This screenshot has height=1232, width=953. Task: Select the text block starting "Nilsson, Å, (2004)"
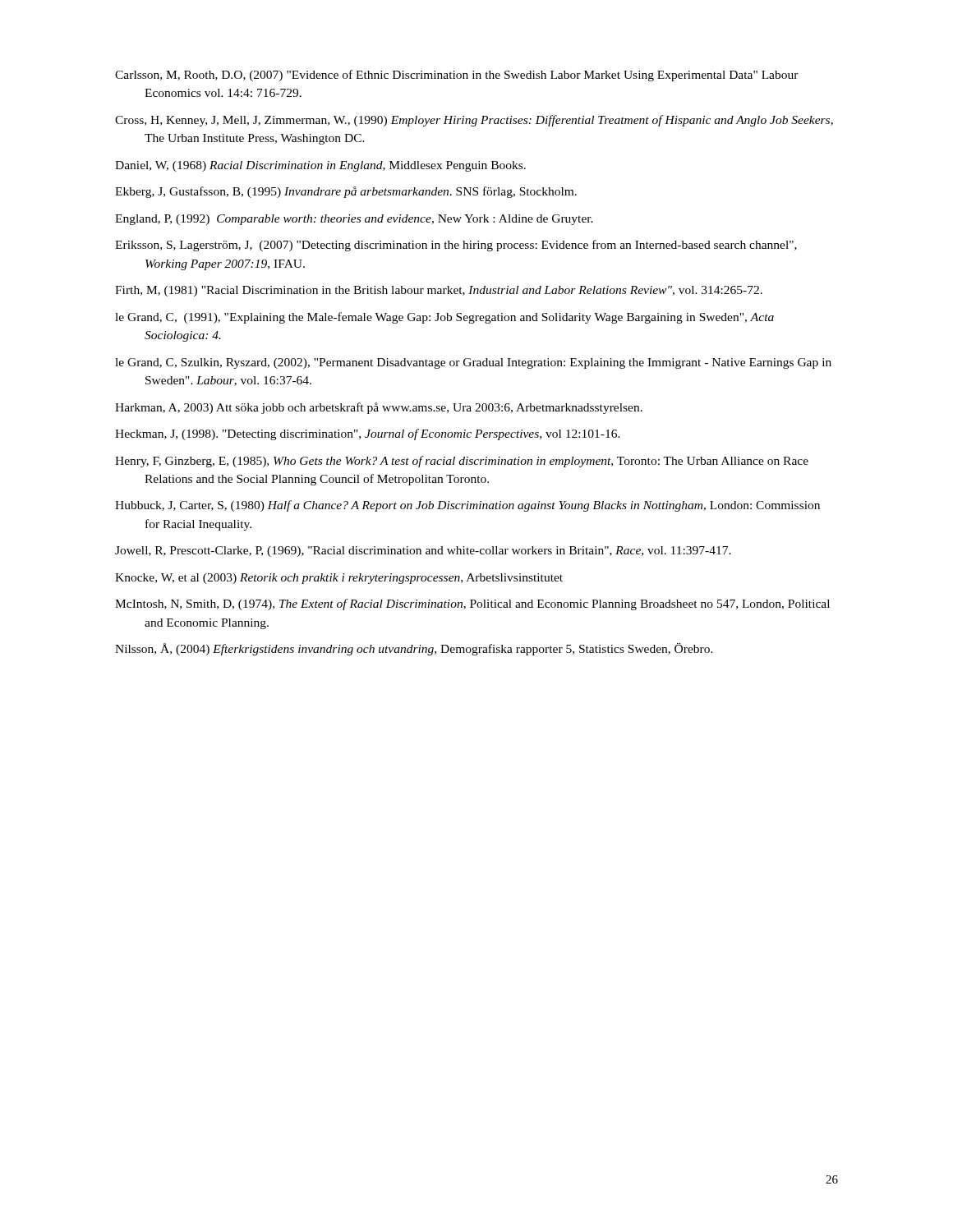pyautogui.click(x=414, y=649)
